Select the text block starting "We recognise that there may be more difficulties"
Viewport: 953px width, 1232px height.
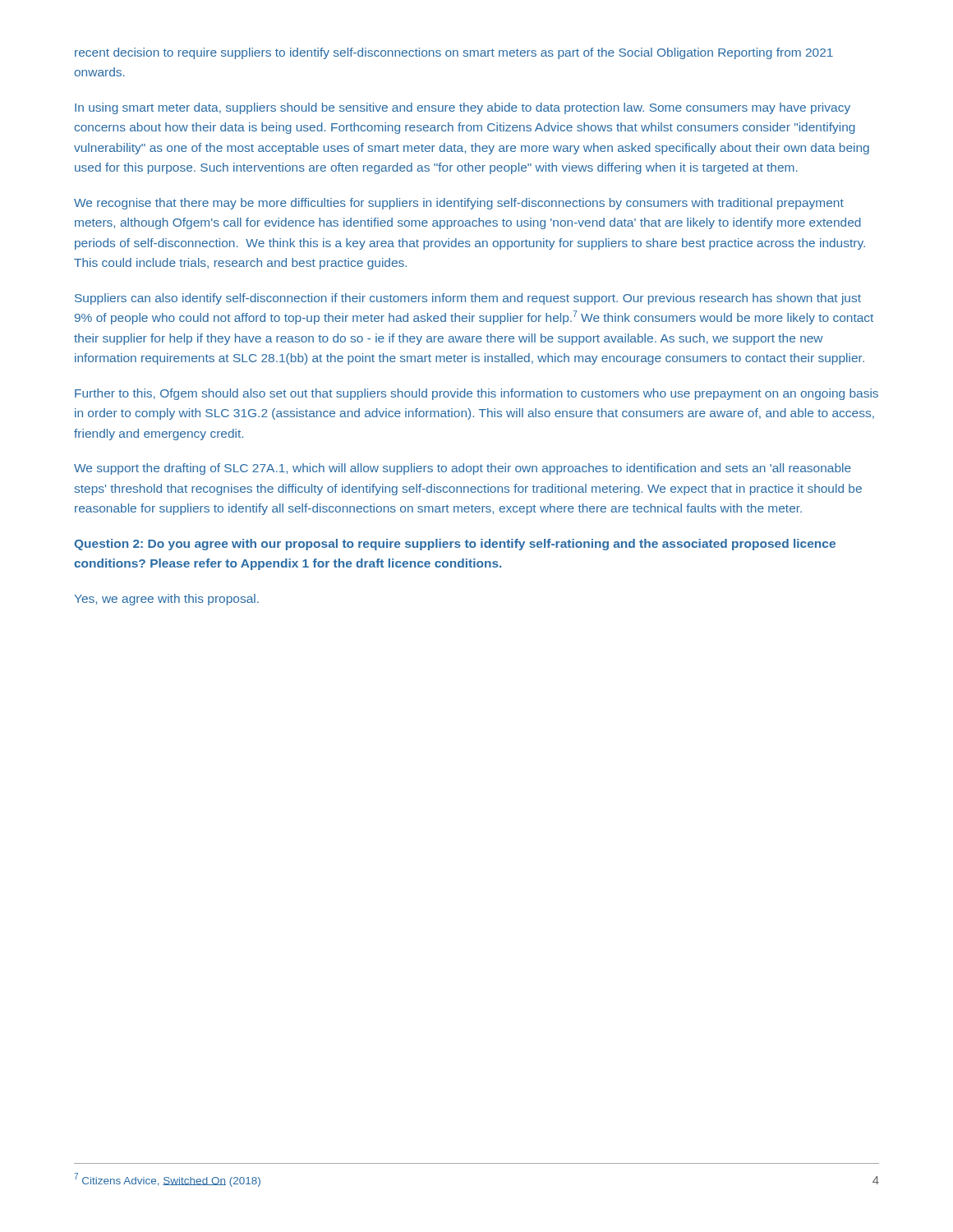470,233
